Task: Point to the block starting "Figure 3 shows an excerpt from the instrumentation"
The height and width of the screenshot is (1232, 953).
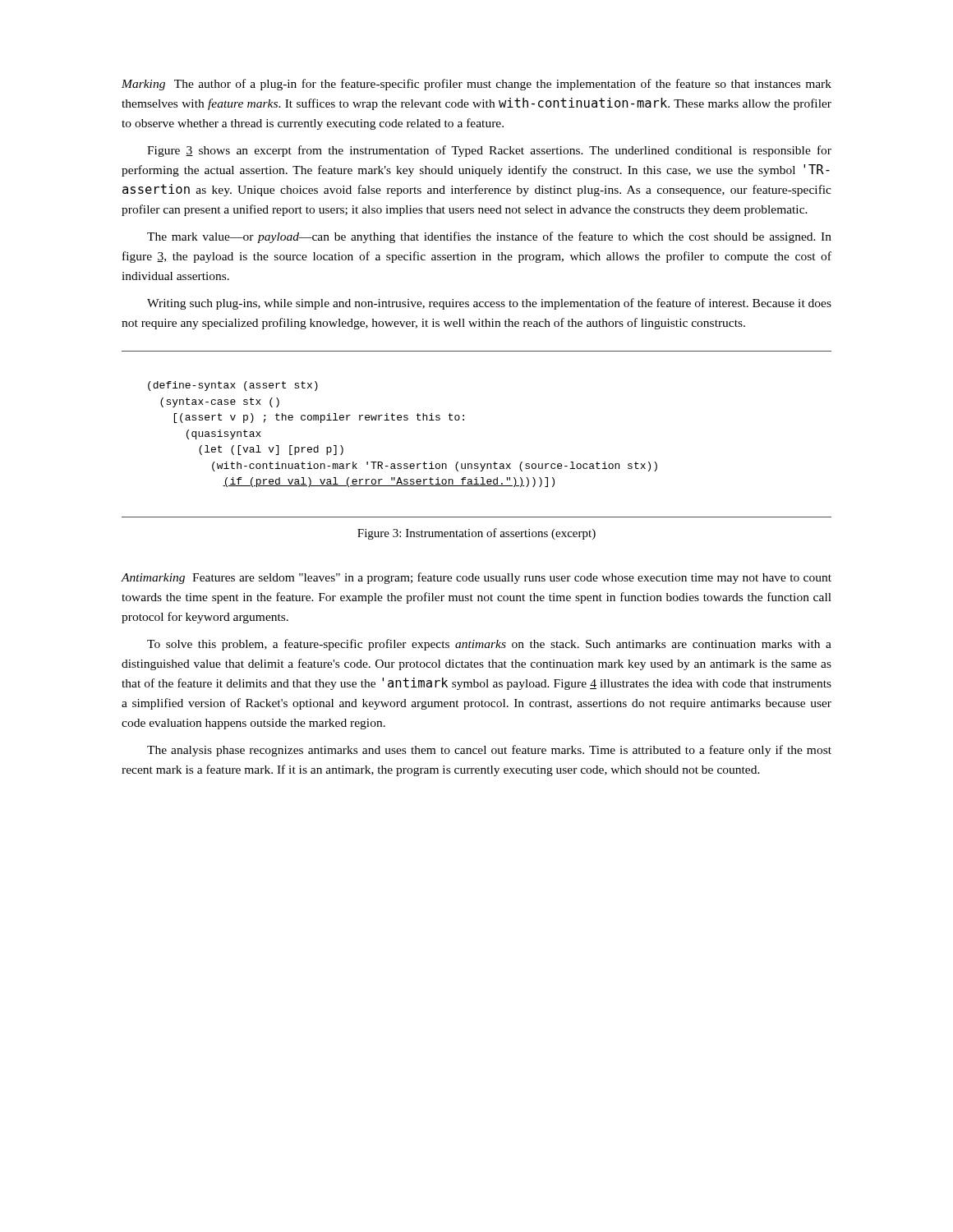Action: coord(476,180)
